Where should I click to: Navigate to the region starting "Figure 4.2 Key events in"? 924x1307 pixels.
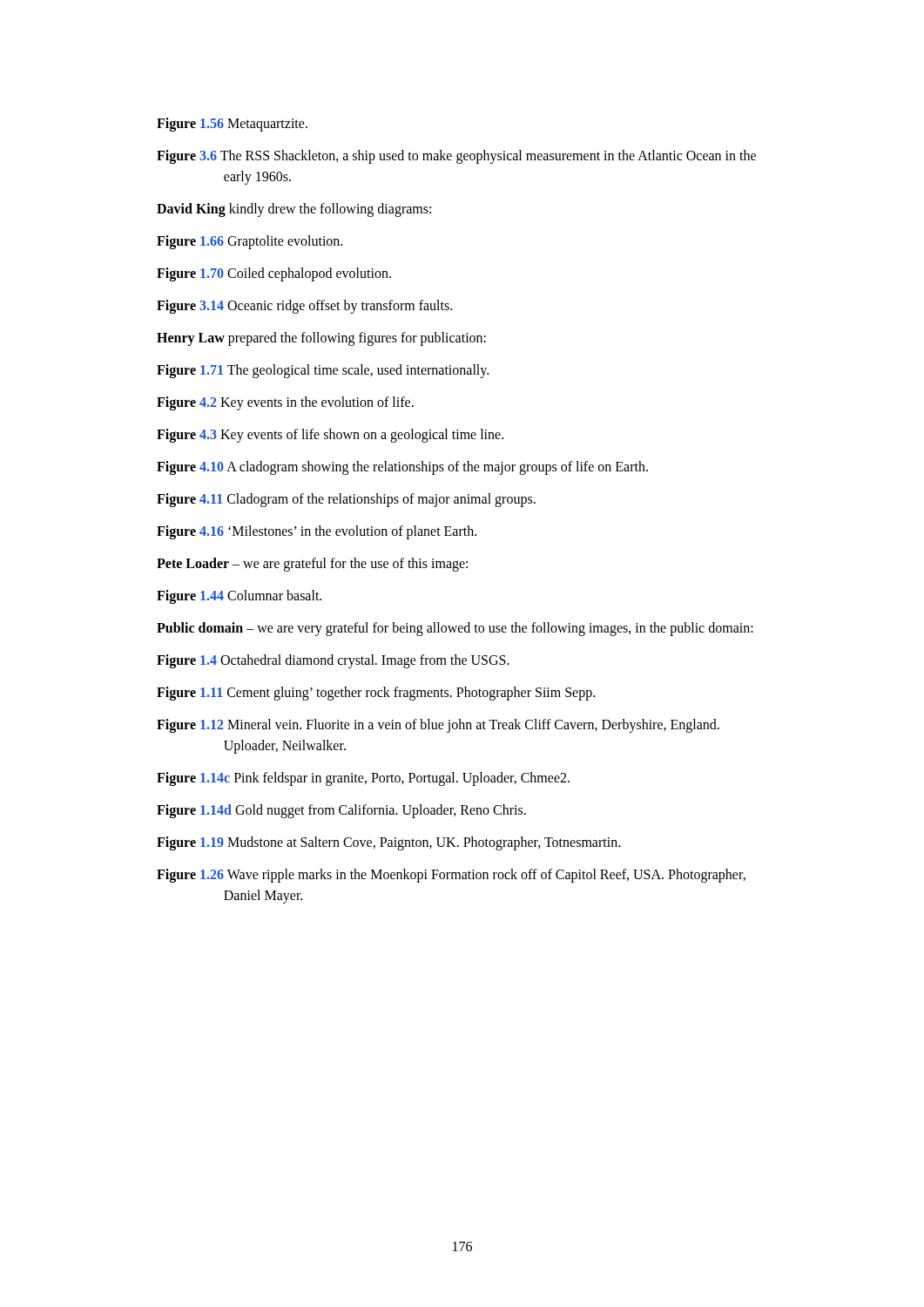point(286,402)
